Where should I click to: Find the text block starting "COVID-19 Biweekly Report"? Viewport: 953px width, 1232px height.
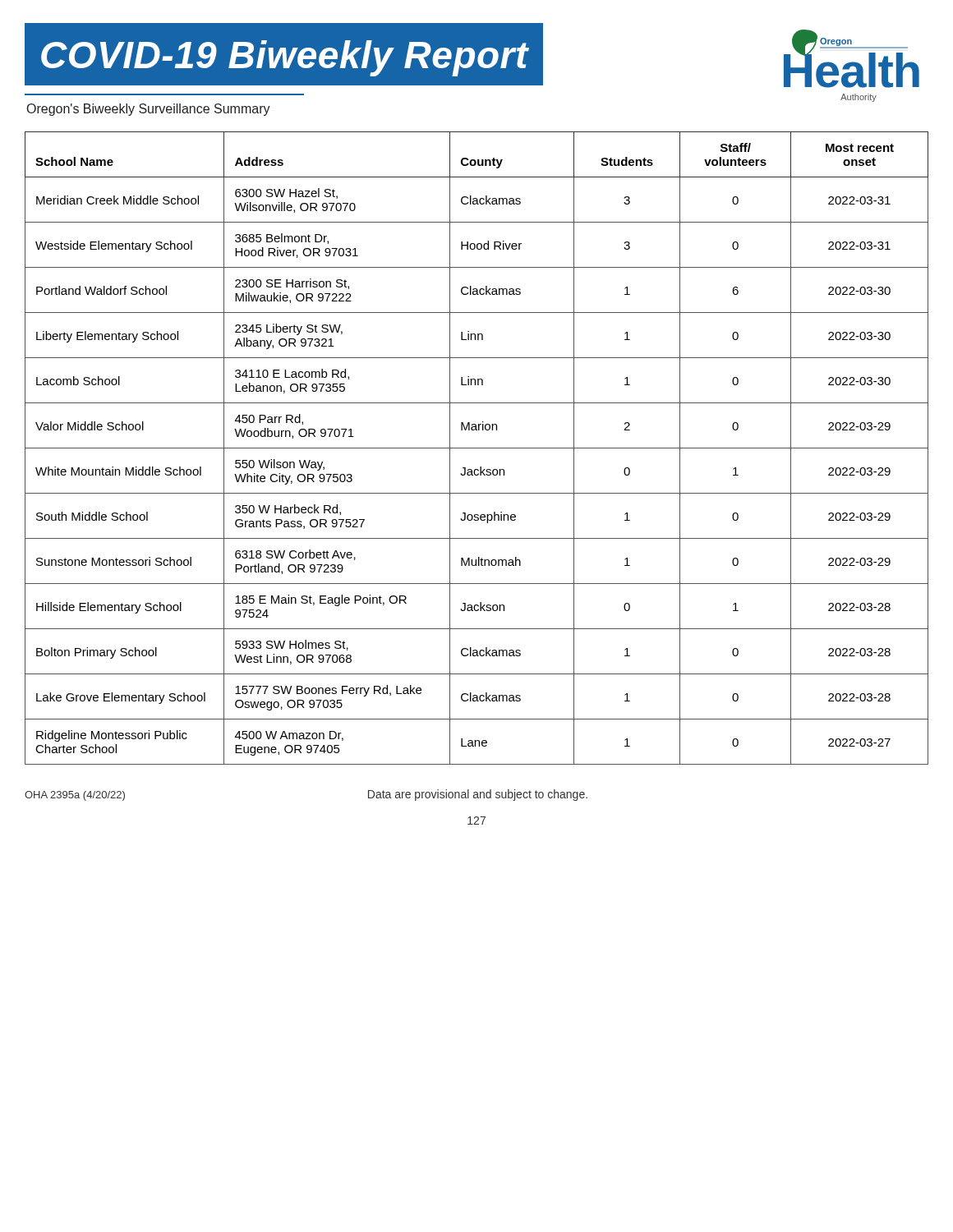(x=284, y=54)
